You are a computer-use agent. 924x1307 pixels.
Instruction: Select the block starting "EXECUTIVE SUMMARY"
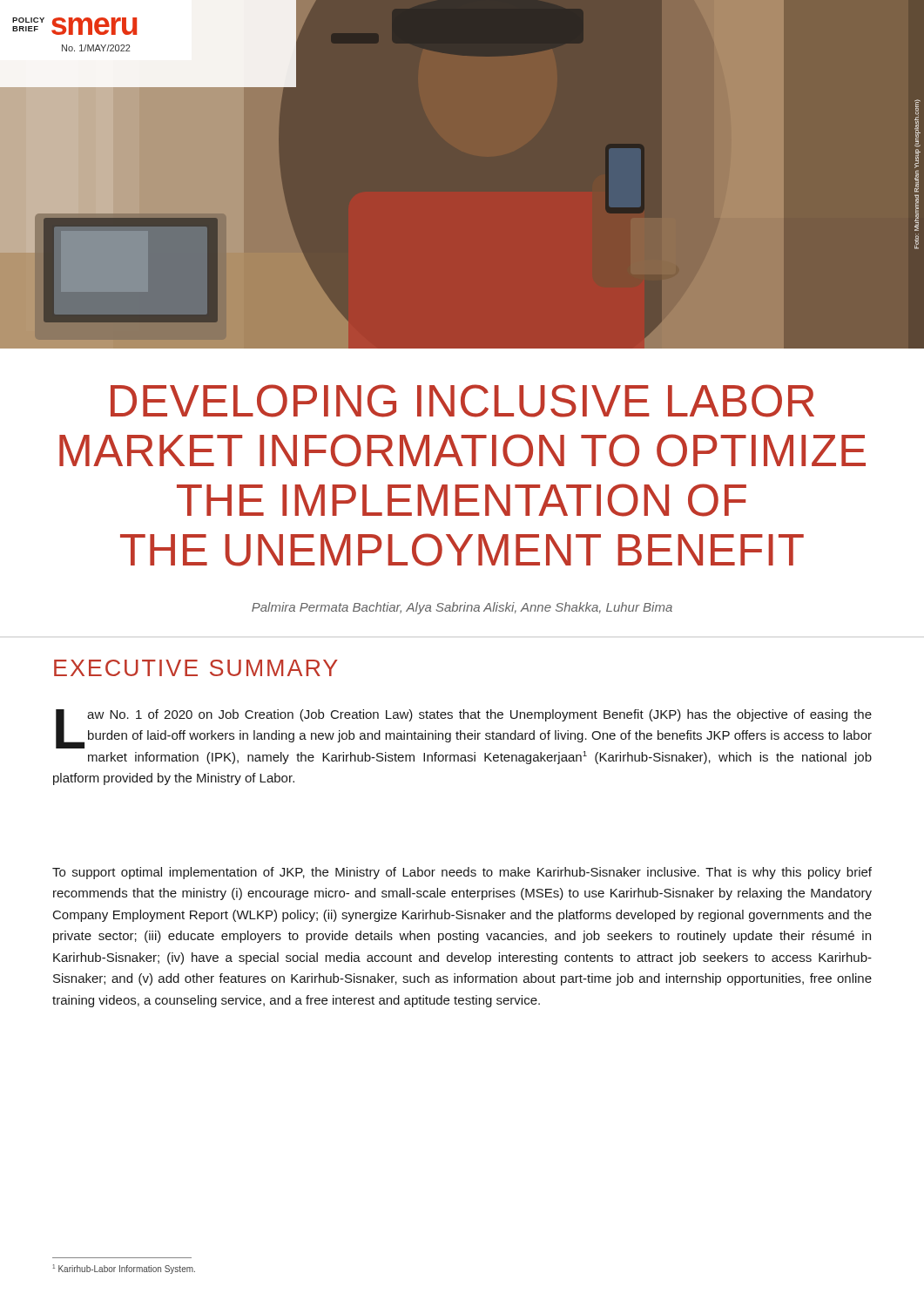(196, 668)
